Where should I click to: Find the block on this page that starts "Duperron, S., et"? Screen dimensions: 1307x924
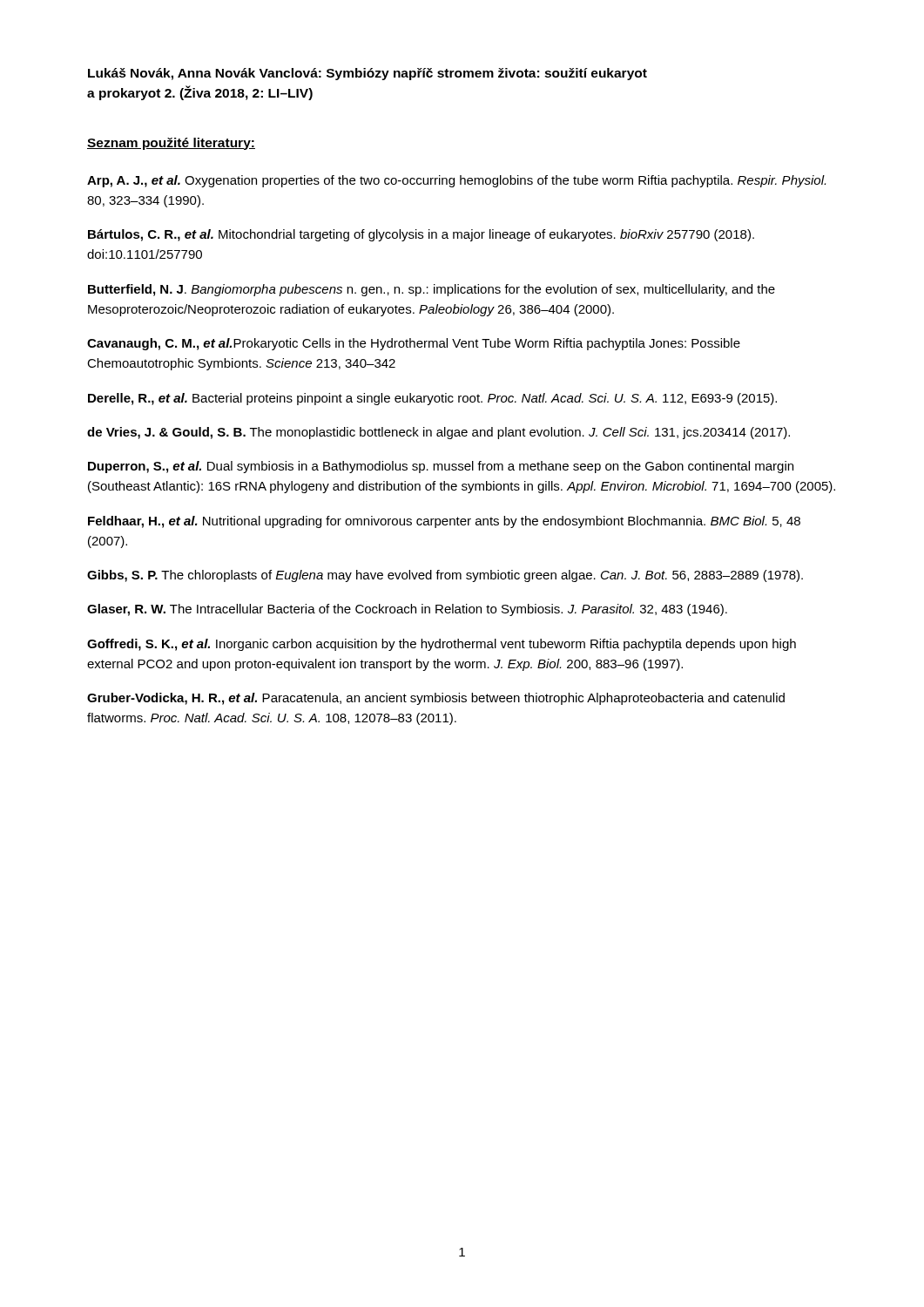pos(462,476)
